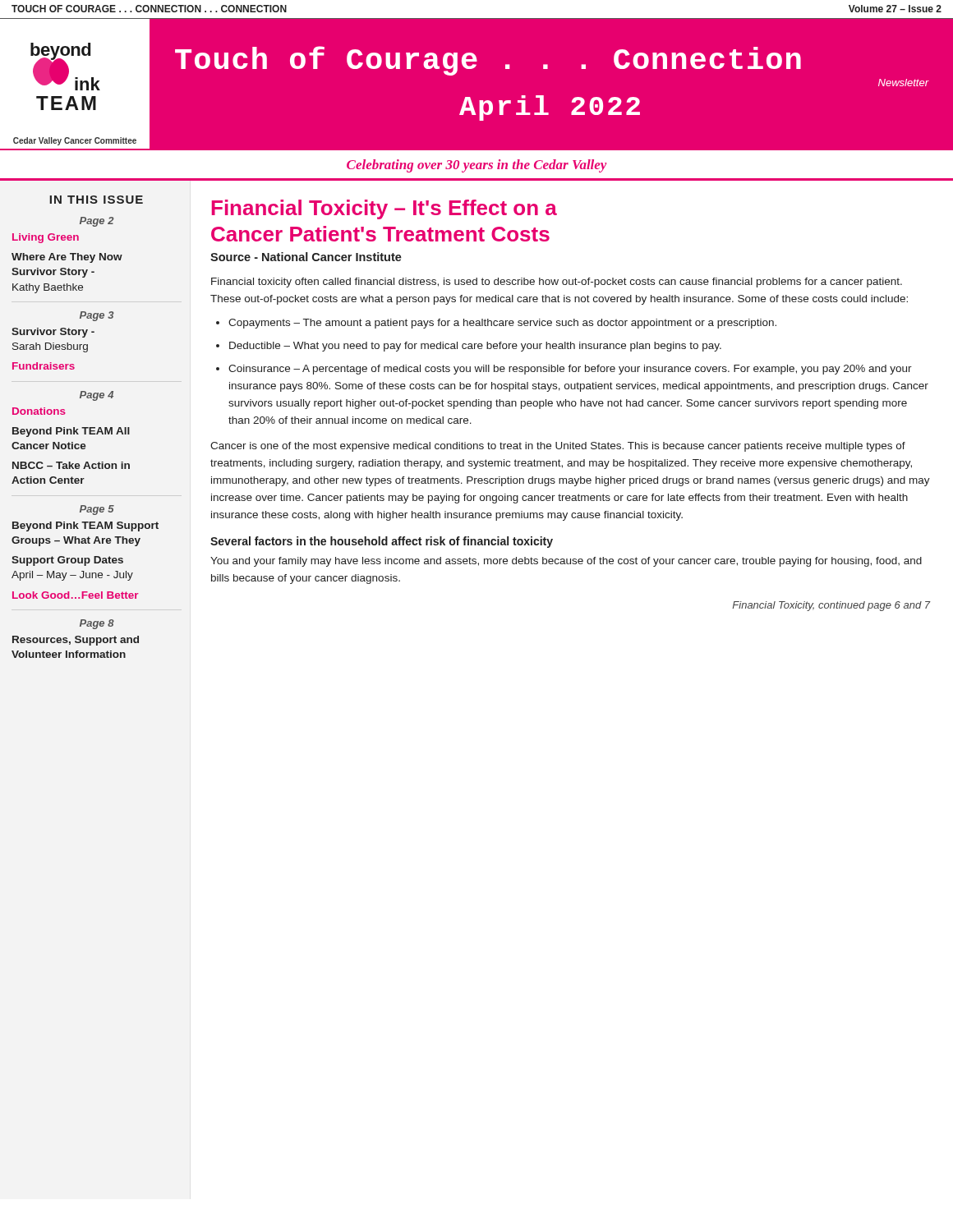Click on the list item containing "Deductible – What"
953x1232 pixels.
click(x=475, y=346)
